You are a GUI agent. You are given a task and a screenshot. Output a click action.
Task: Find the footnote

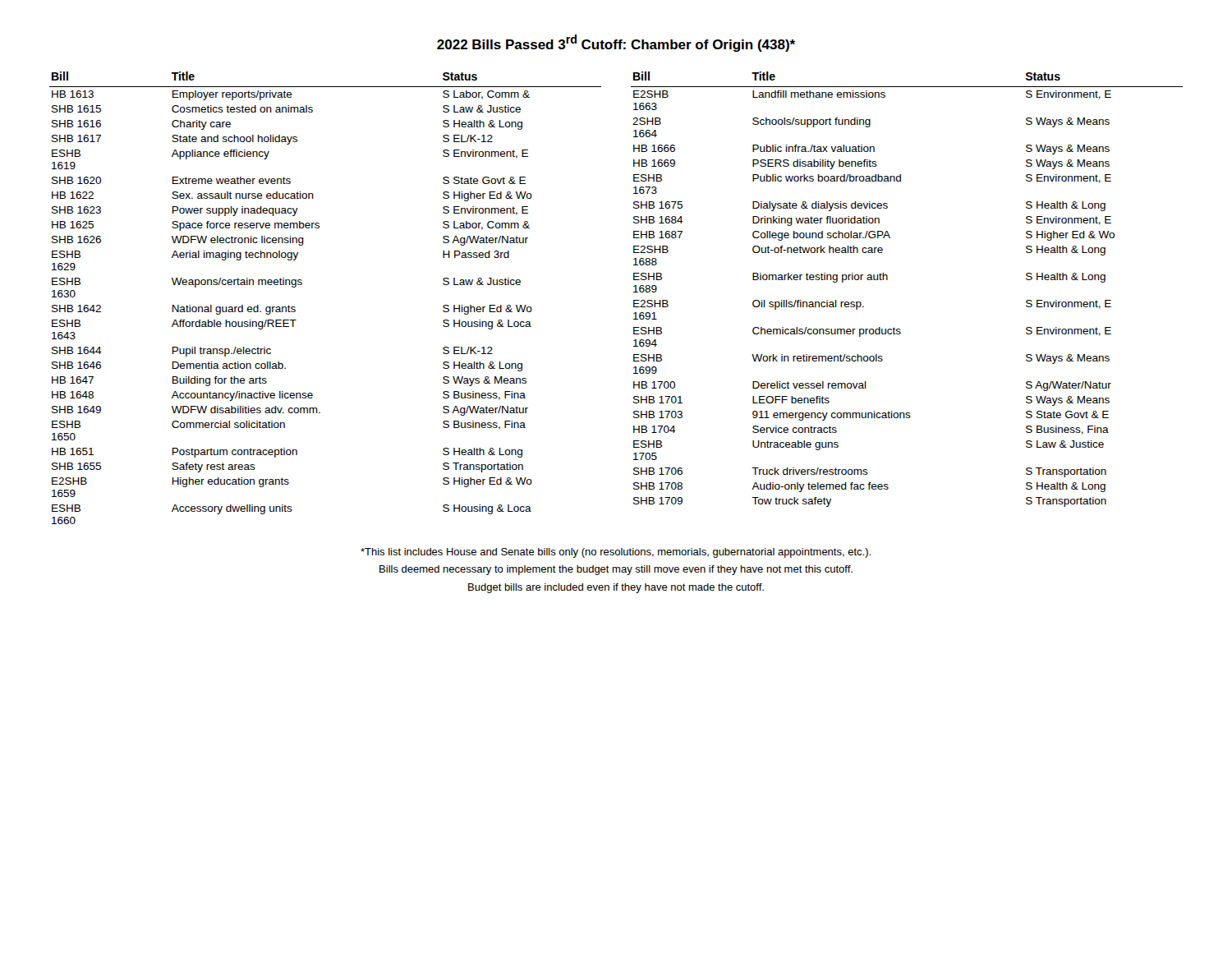coord(616,569)
